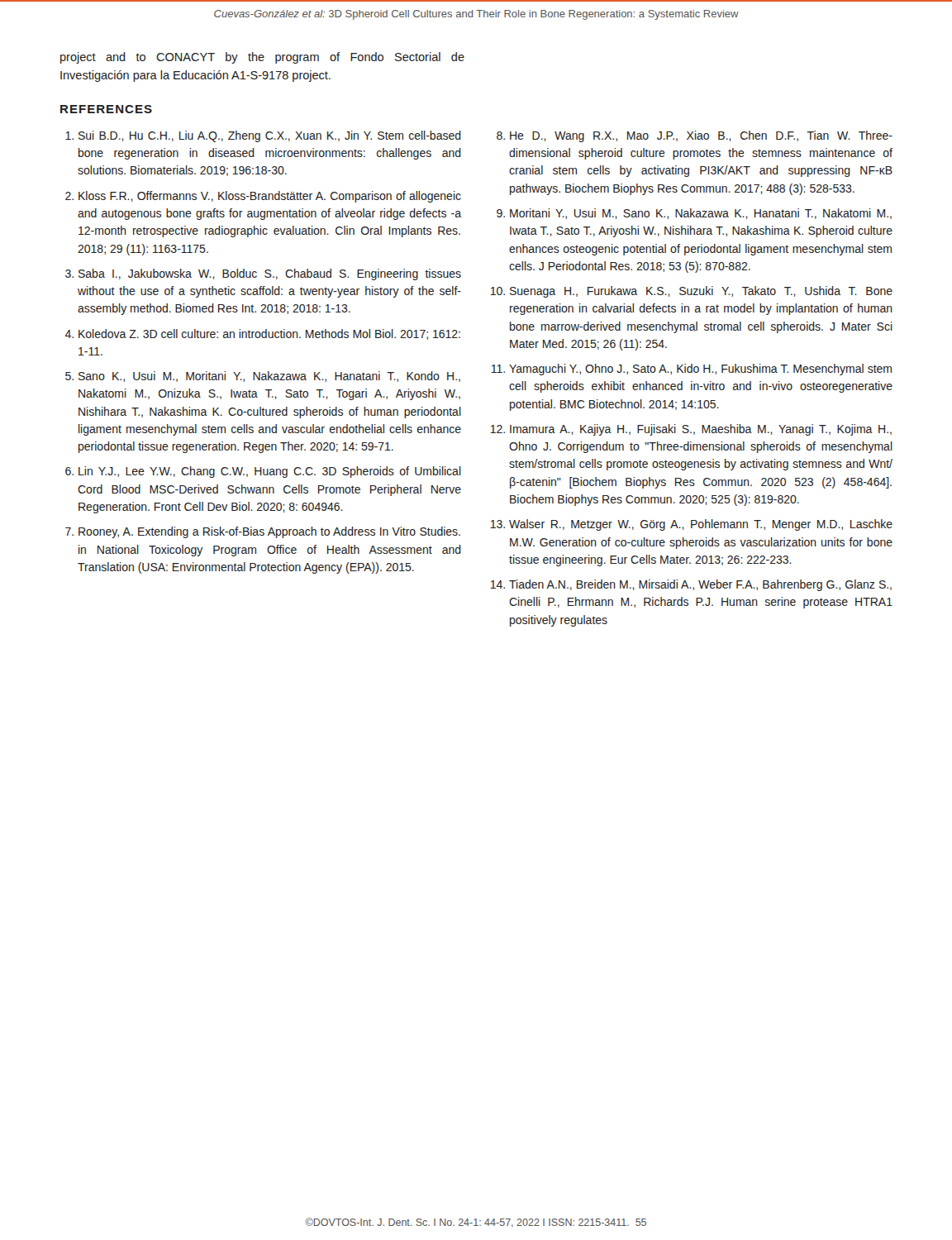Find the block on this page that starts "Walser R., Metzger W., Görg A.,"
952x1240 pixels.
pyautogui.click(x=701, y=542)
